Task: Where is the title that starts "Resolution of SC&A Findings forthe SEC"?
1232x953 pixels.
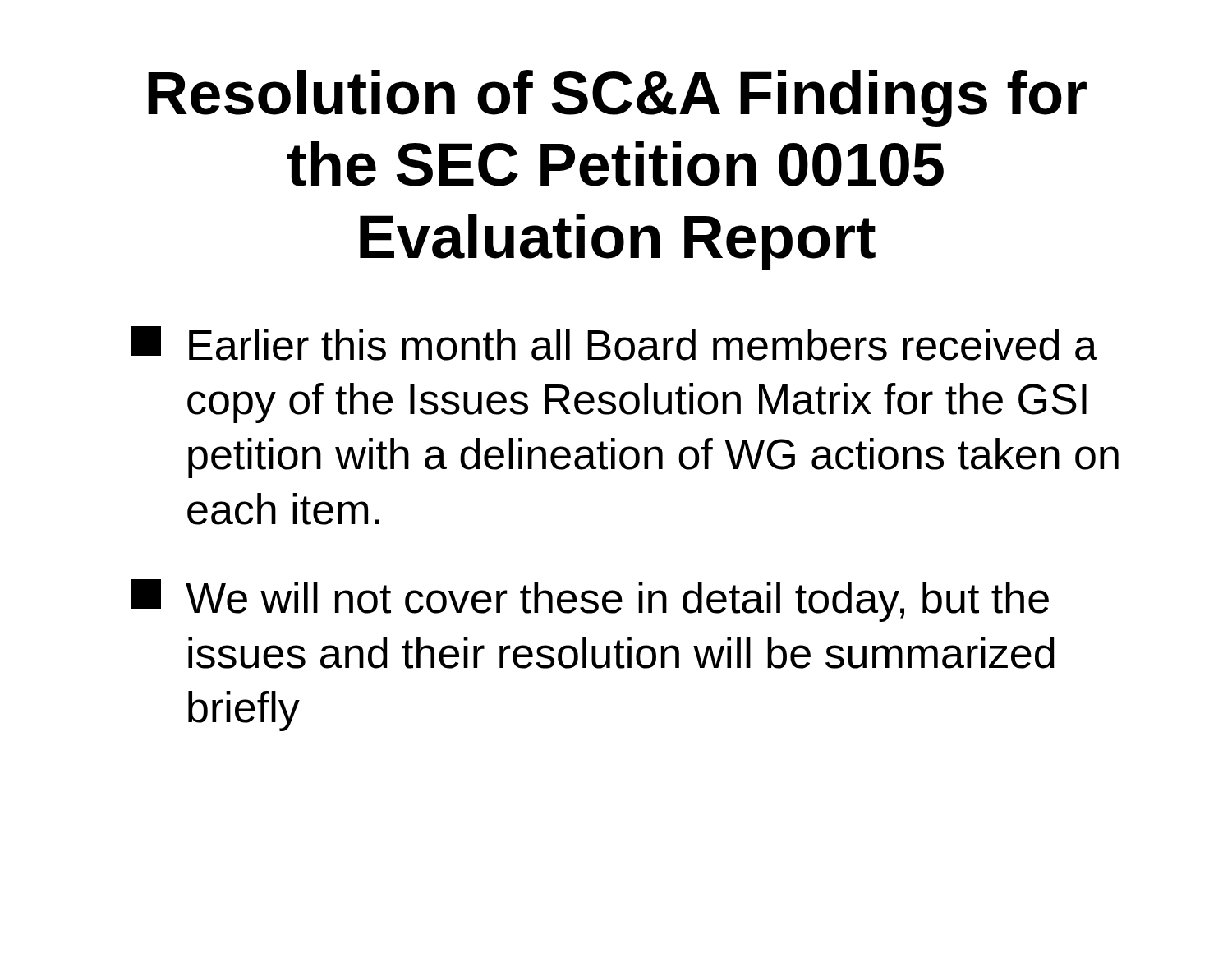Action: coord(616,165)
